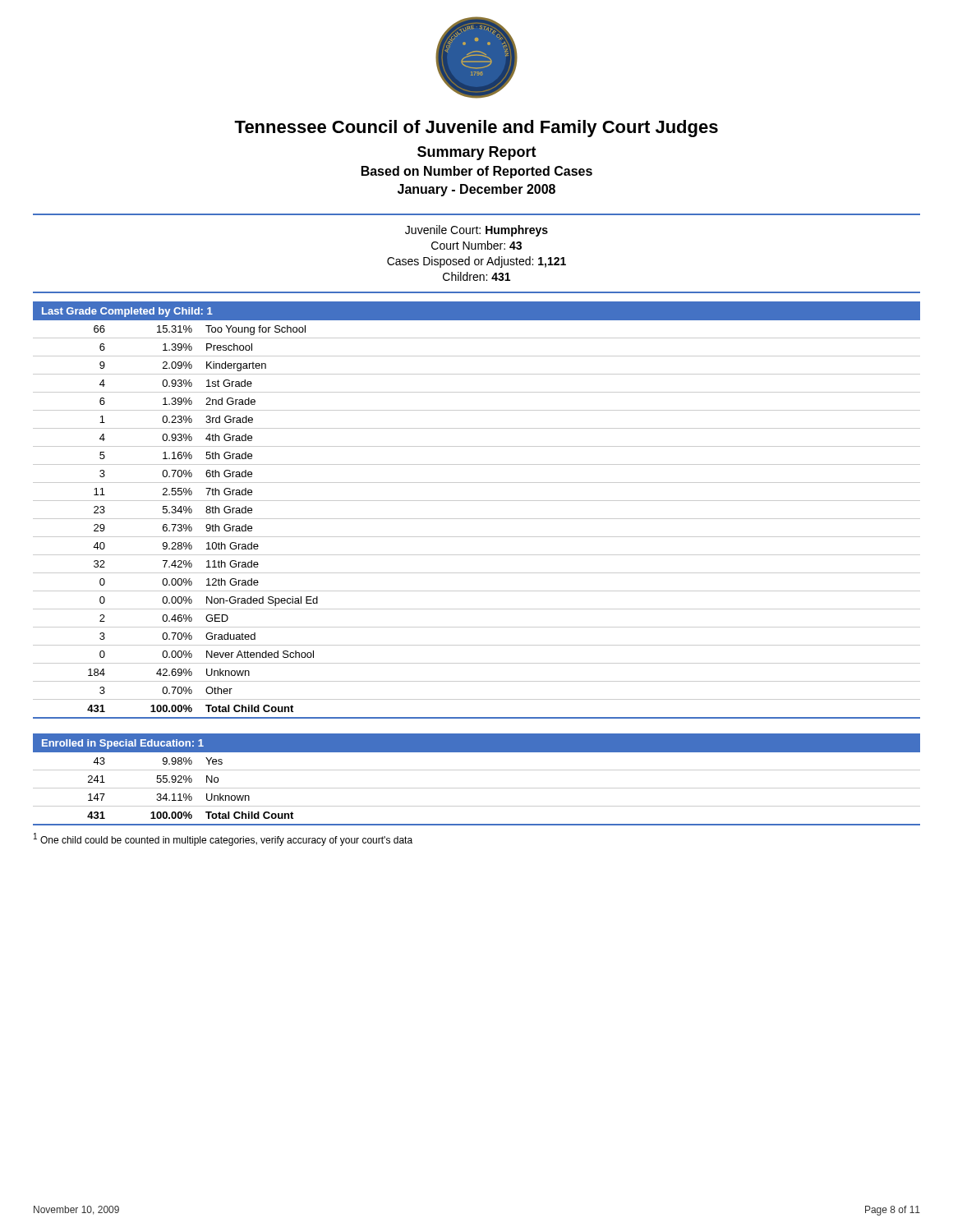
Task: Click the passage that begins "1 One child could"
Action: pos(223,839)
